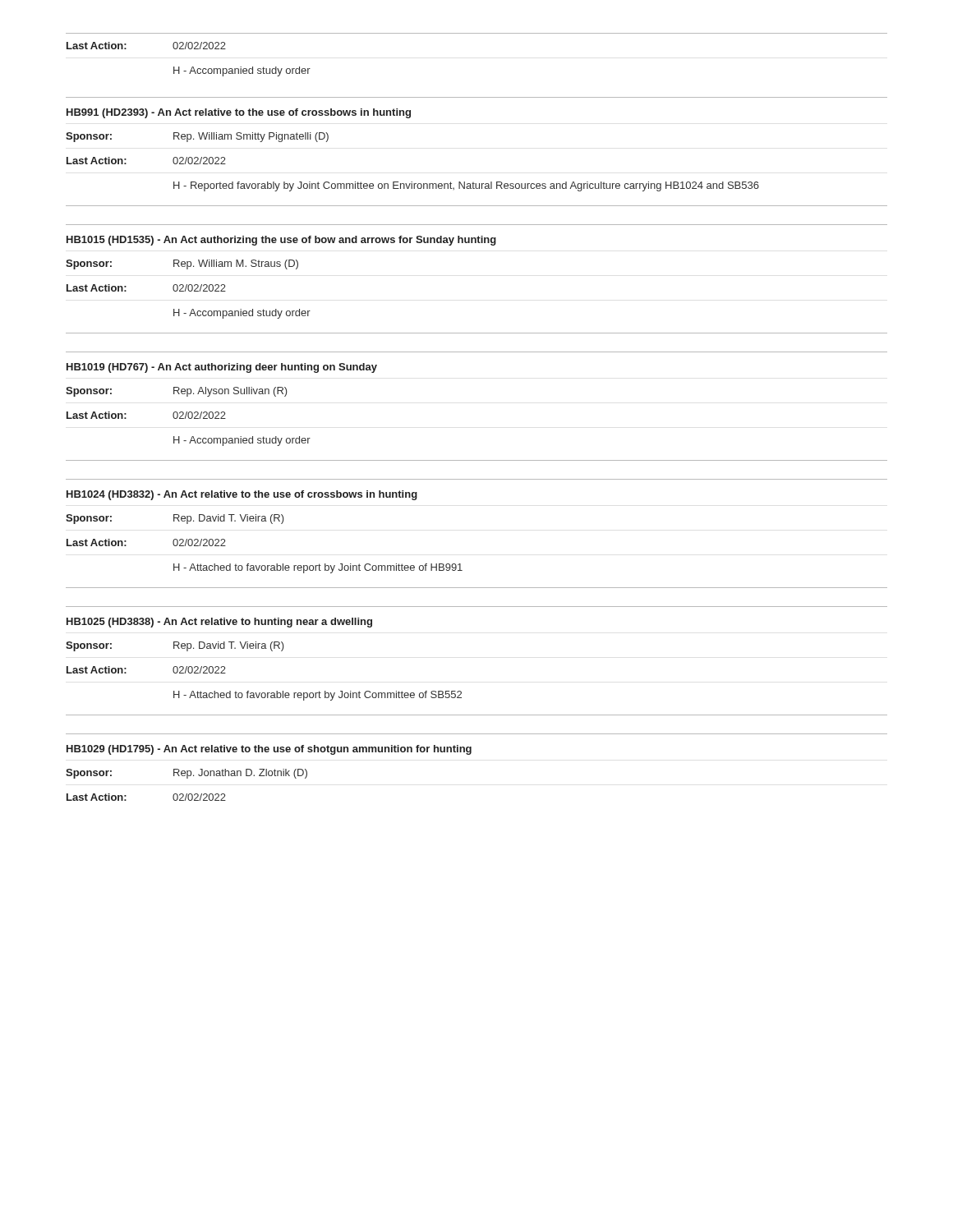Point to the block beginning "Sponsor: Rep. William M."
Viewport: 953px width, 1232px height.
pos(182,264)
